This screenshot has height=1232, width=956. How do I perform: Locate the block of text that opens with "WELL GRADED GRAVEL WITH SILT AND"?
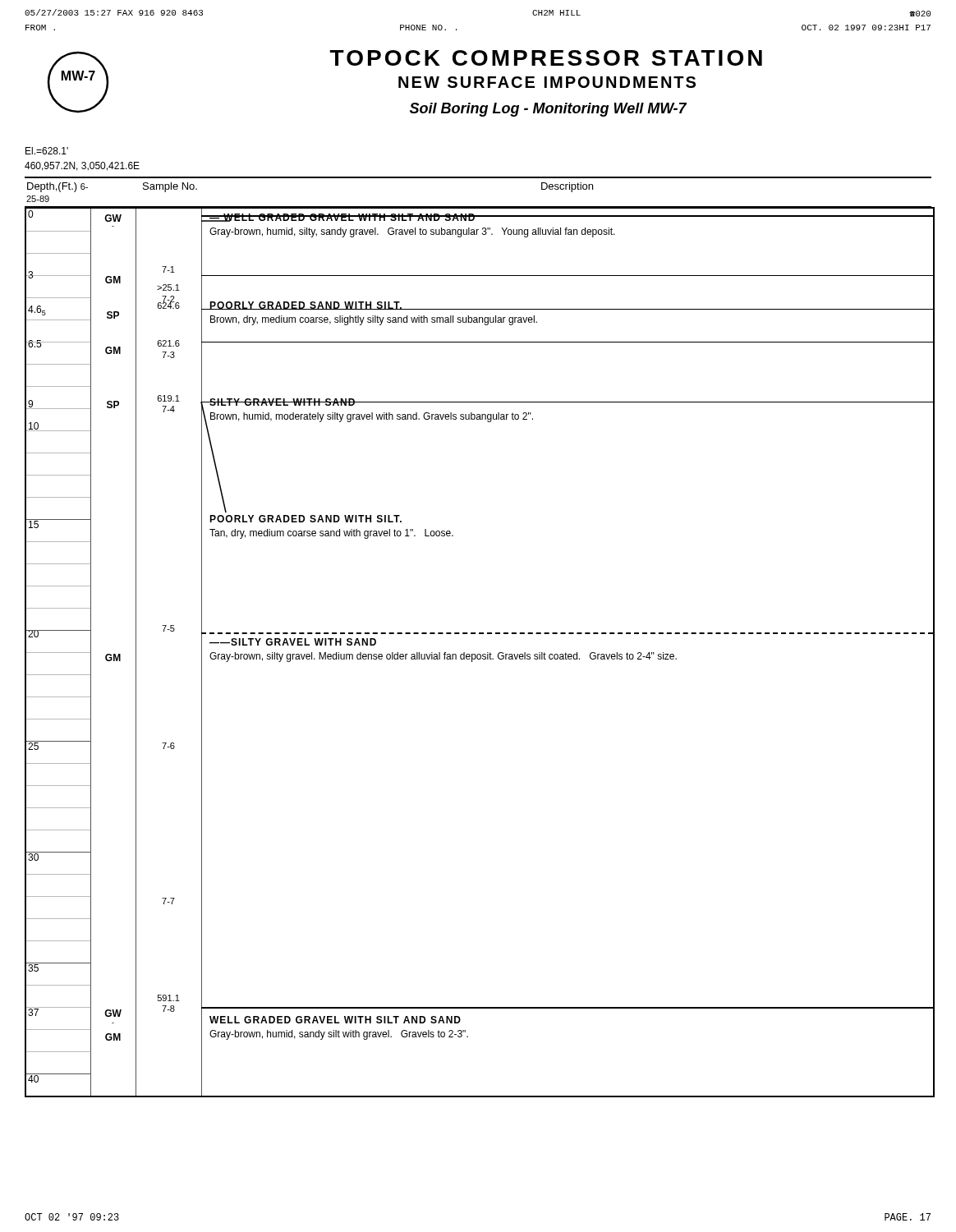[339, 1027]
